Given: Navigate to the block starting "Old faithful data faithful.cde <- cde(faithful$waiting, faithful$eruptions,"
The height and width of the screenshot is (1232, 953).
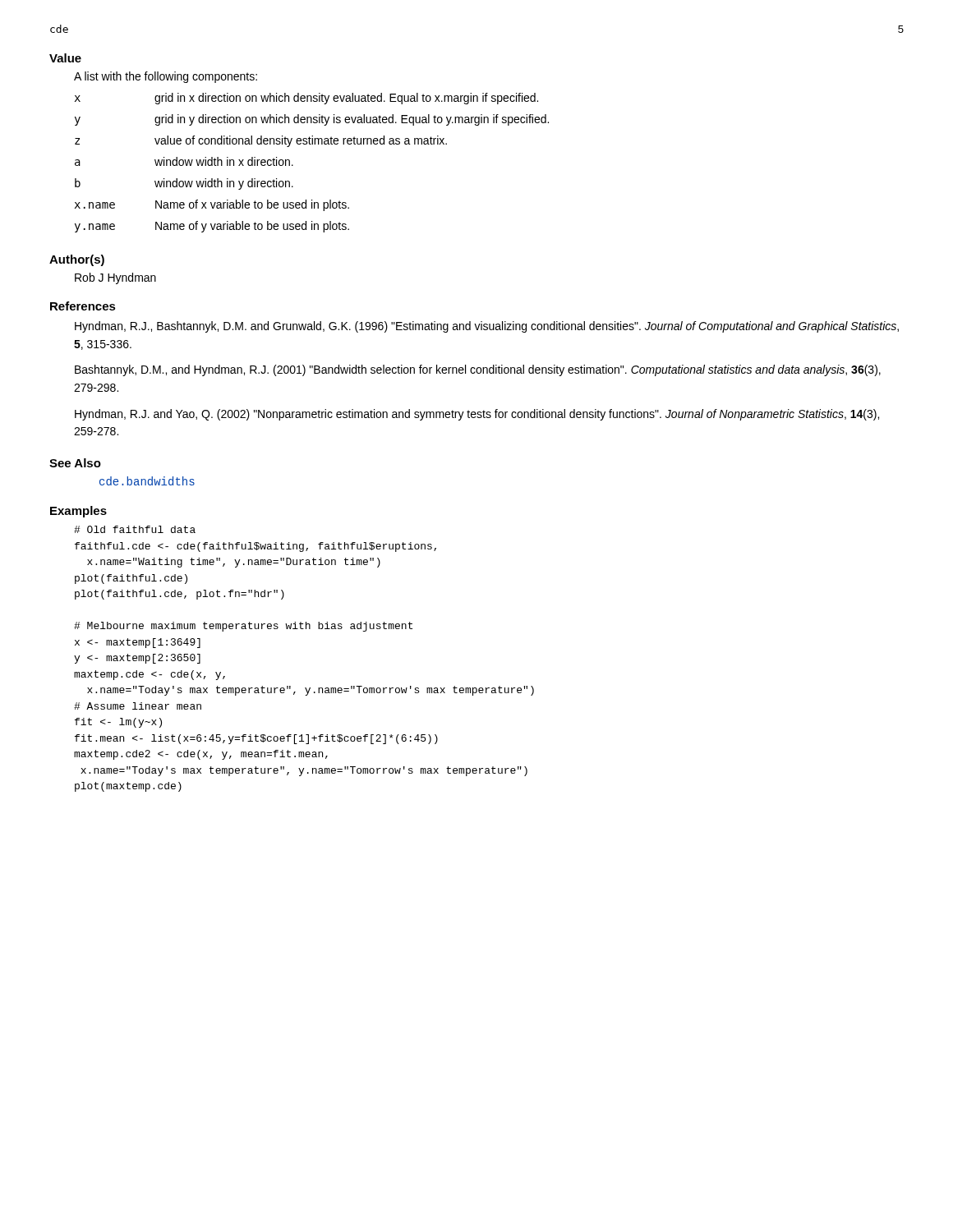Looking at the screenshot, I should 135,529.
